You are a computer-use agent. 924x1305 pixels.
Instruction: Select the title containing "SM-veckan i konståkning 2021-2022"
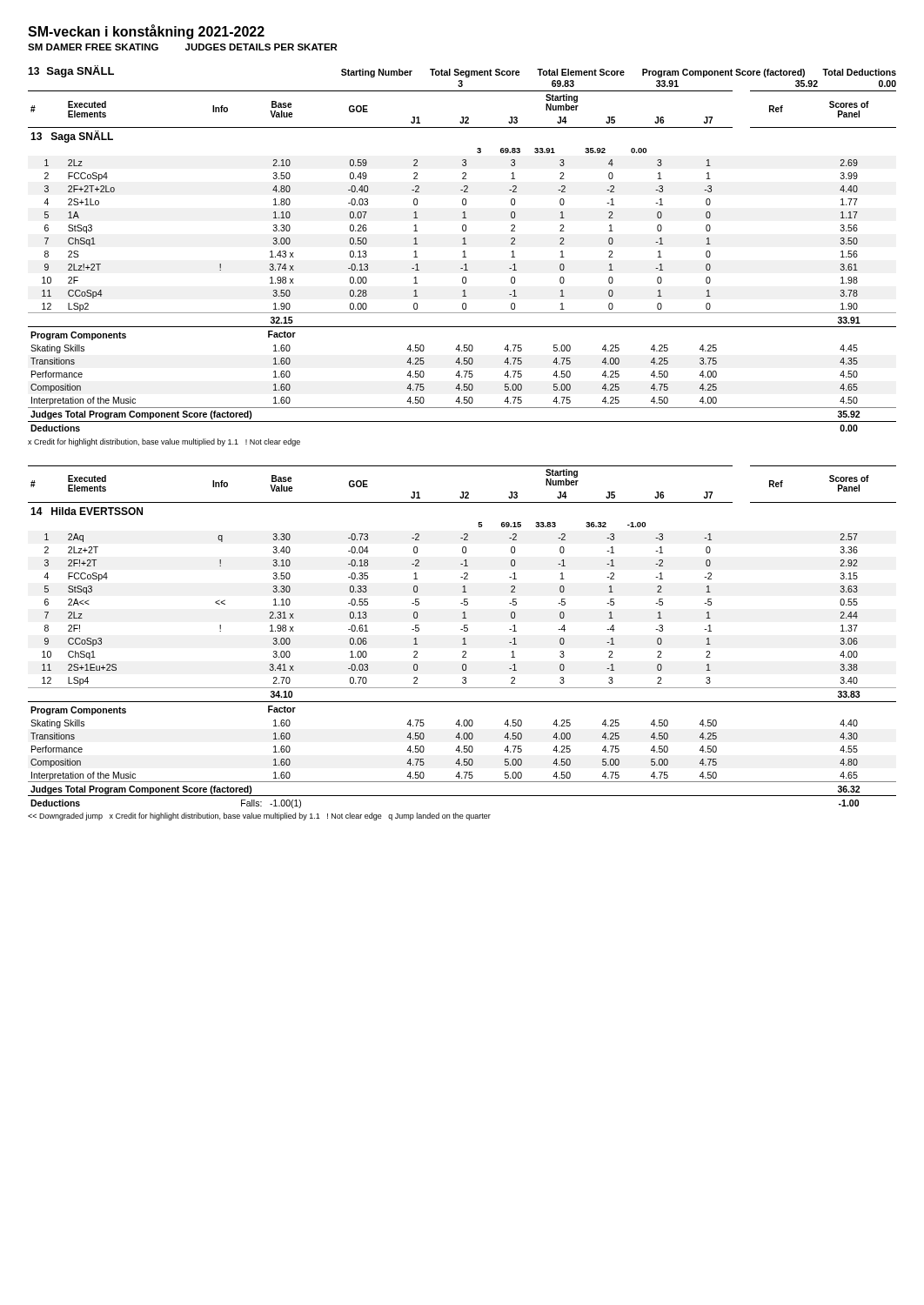pos(146,32)
